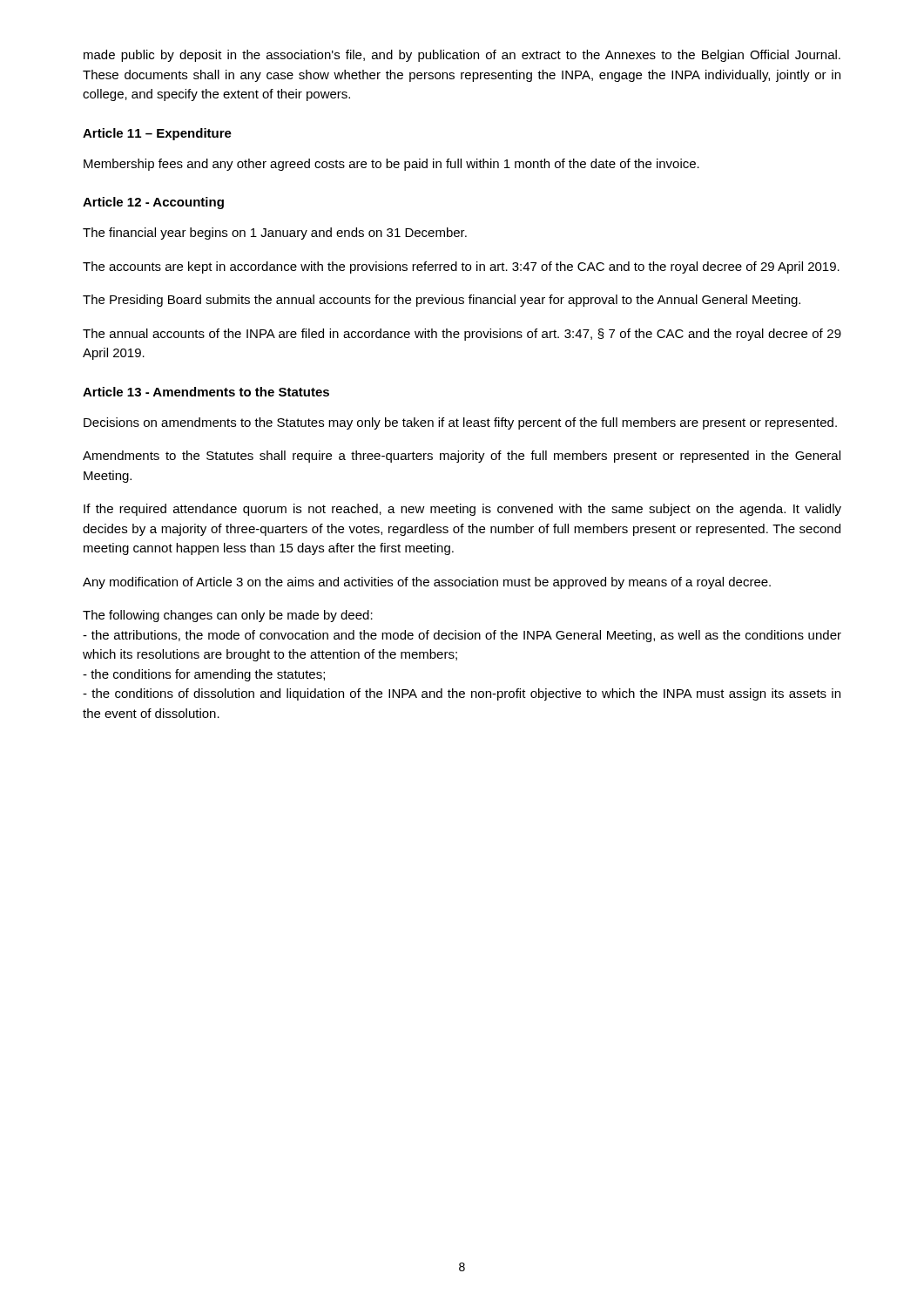
Task: Navigate to the block starting "made public by deposit"
Action: click(x=462, y=75)
